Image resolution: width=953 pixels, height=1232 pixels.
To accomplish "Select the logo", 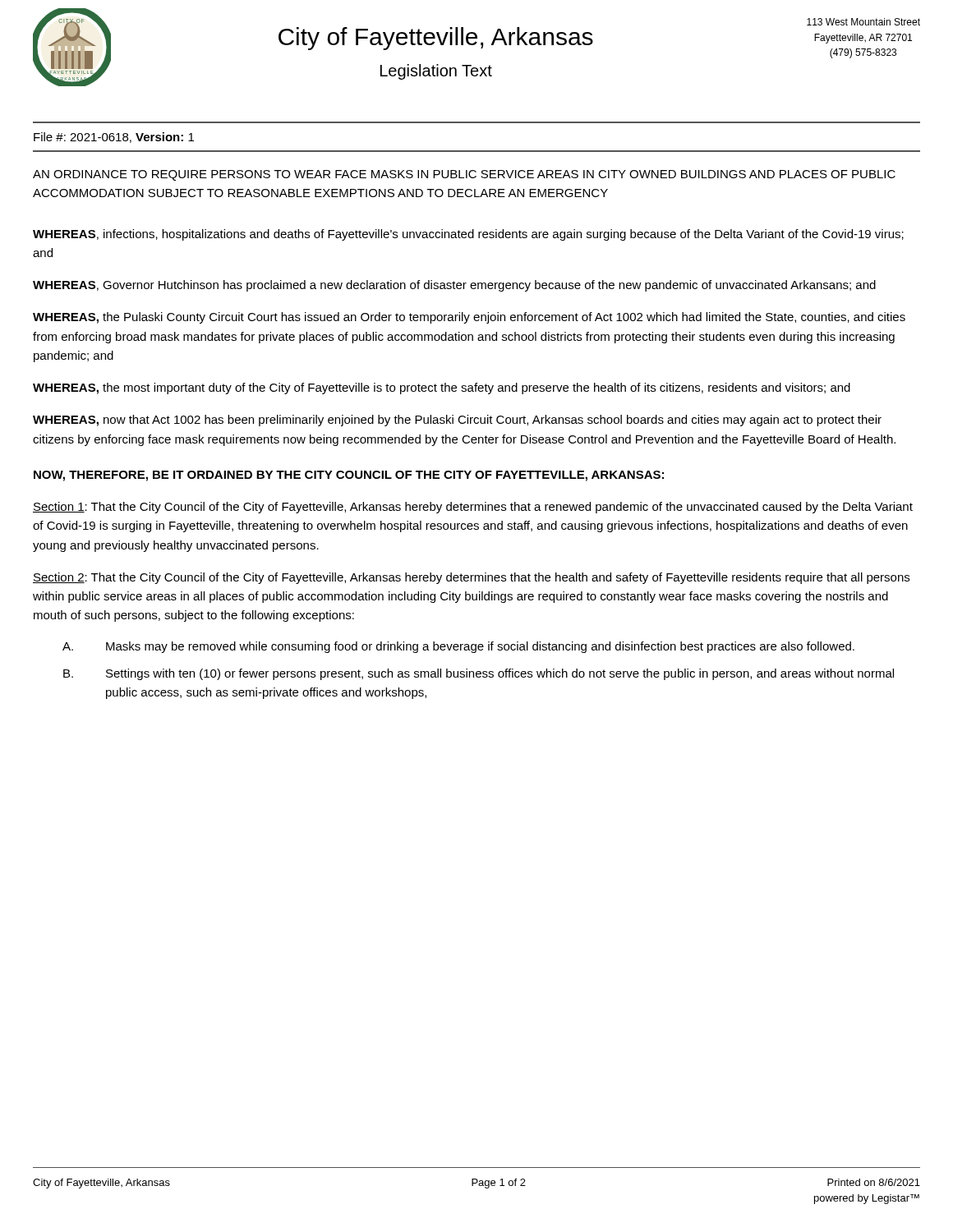I will pyautogui.click(x=72, y=47).
